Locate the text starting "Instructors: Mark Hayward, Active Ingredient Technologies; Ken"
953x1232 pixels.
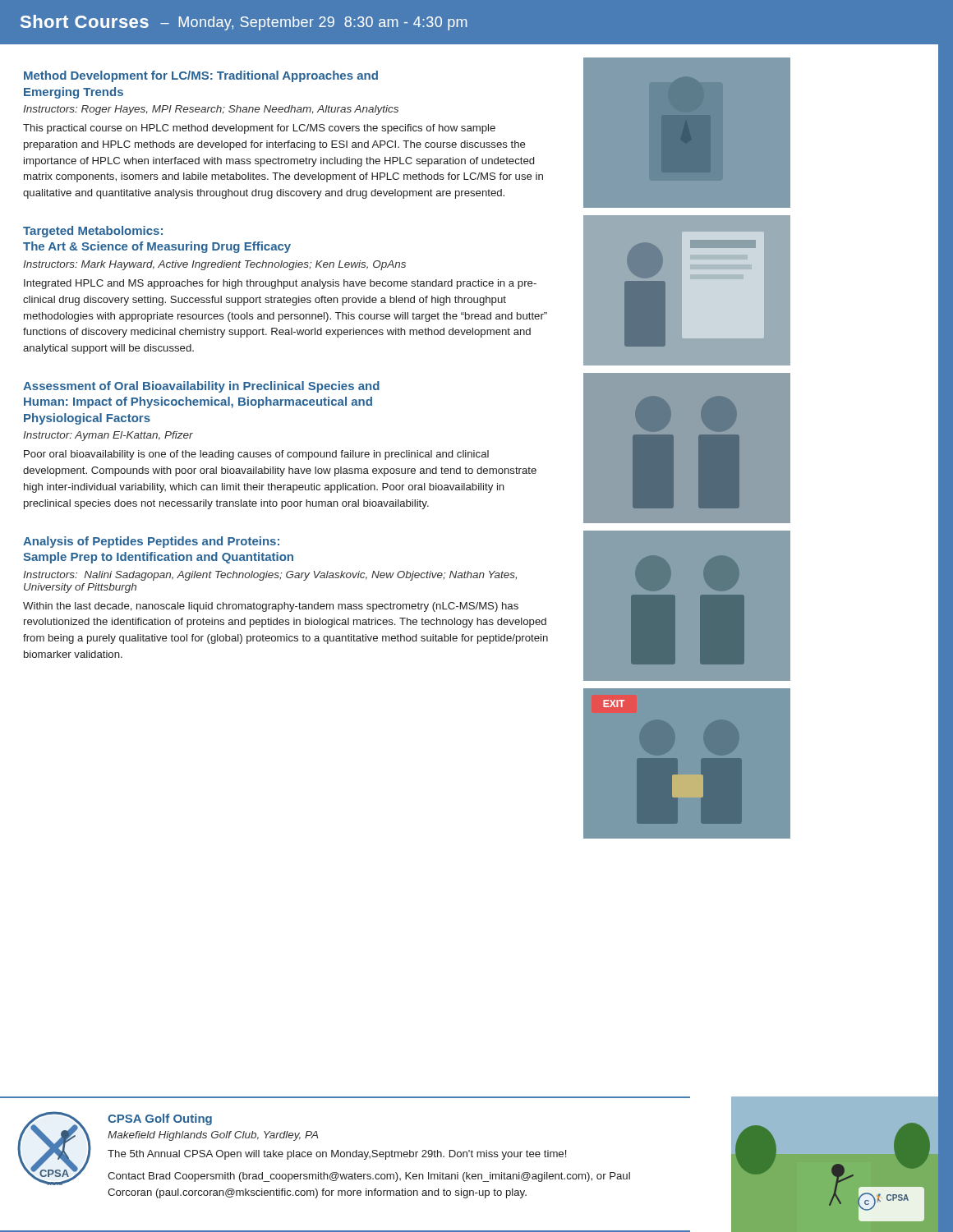point(215,264)
